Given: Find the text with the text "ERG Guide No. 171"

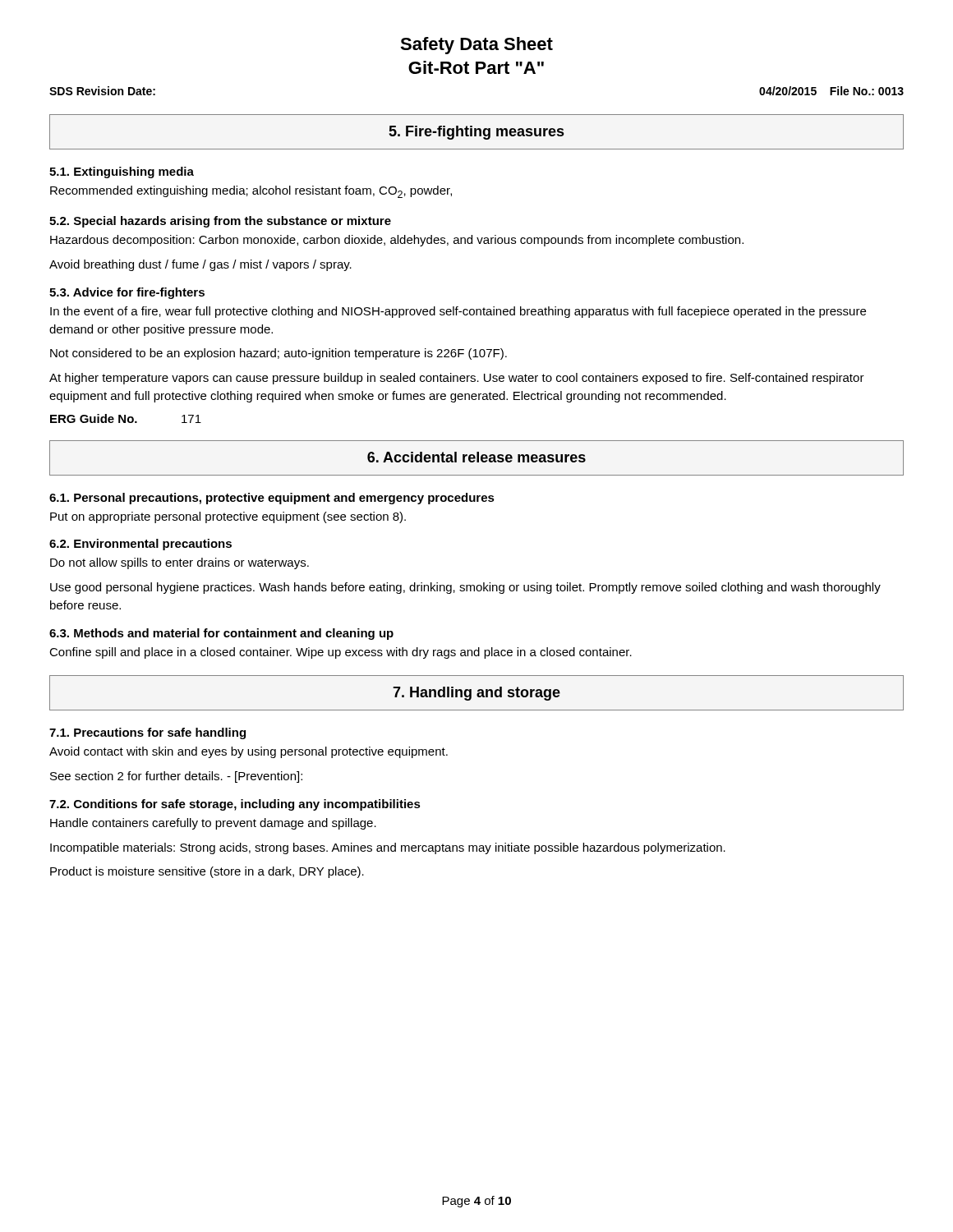Looking at the screenshot, I should (x=125, y=418).
